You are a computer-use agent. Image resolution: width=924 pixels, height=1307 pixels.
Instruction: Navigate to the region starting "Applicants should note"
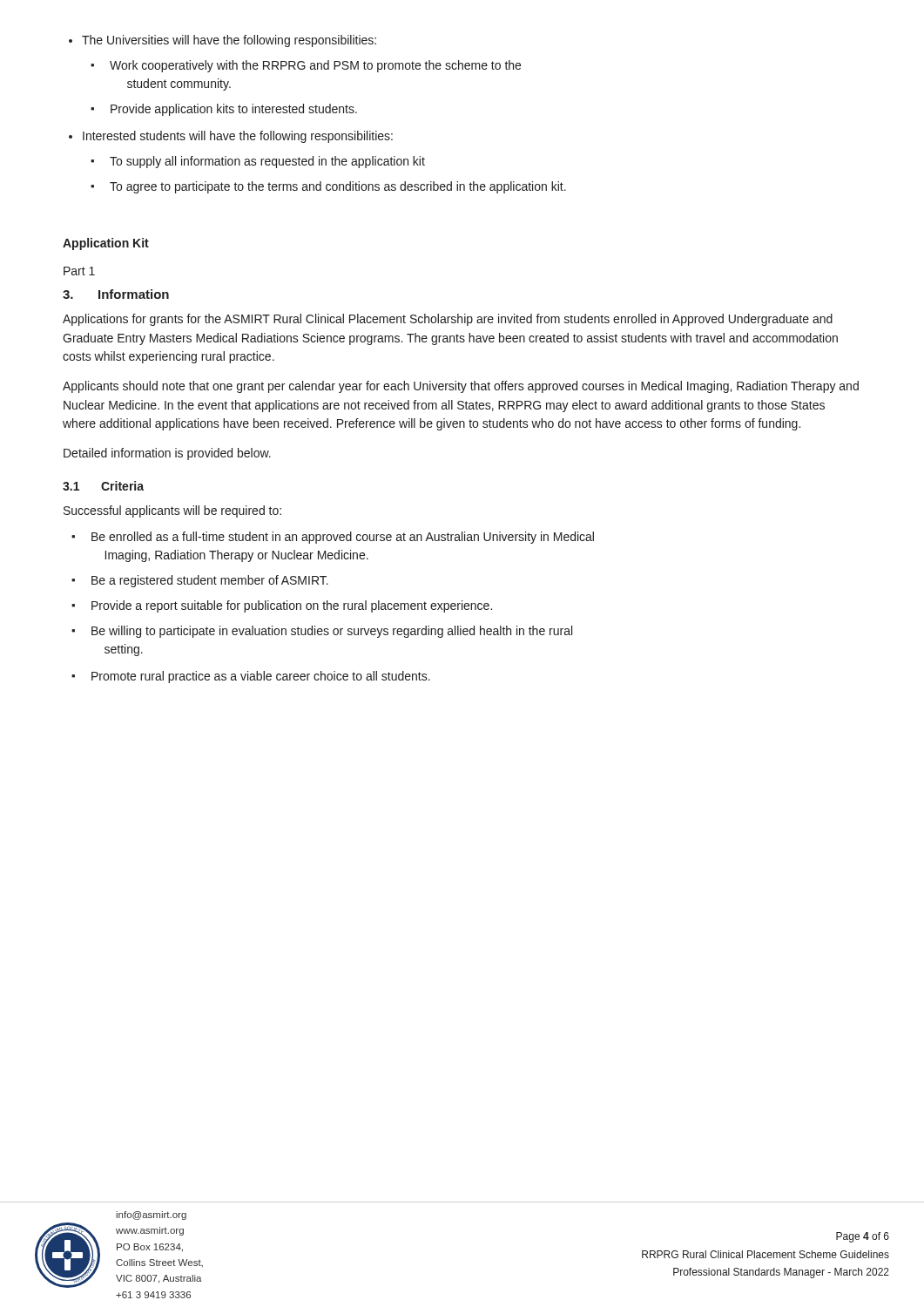(x=462, y=406)
